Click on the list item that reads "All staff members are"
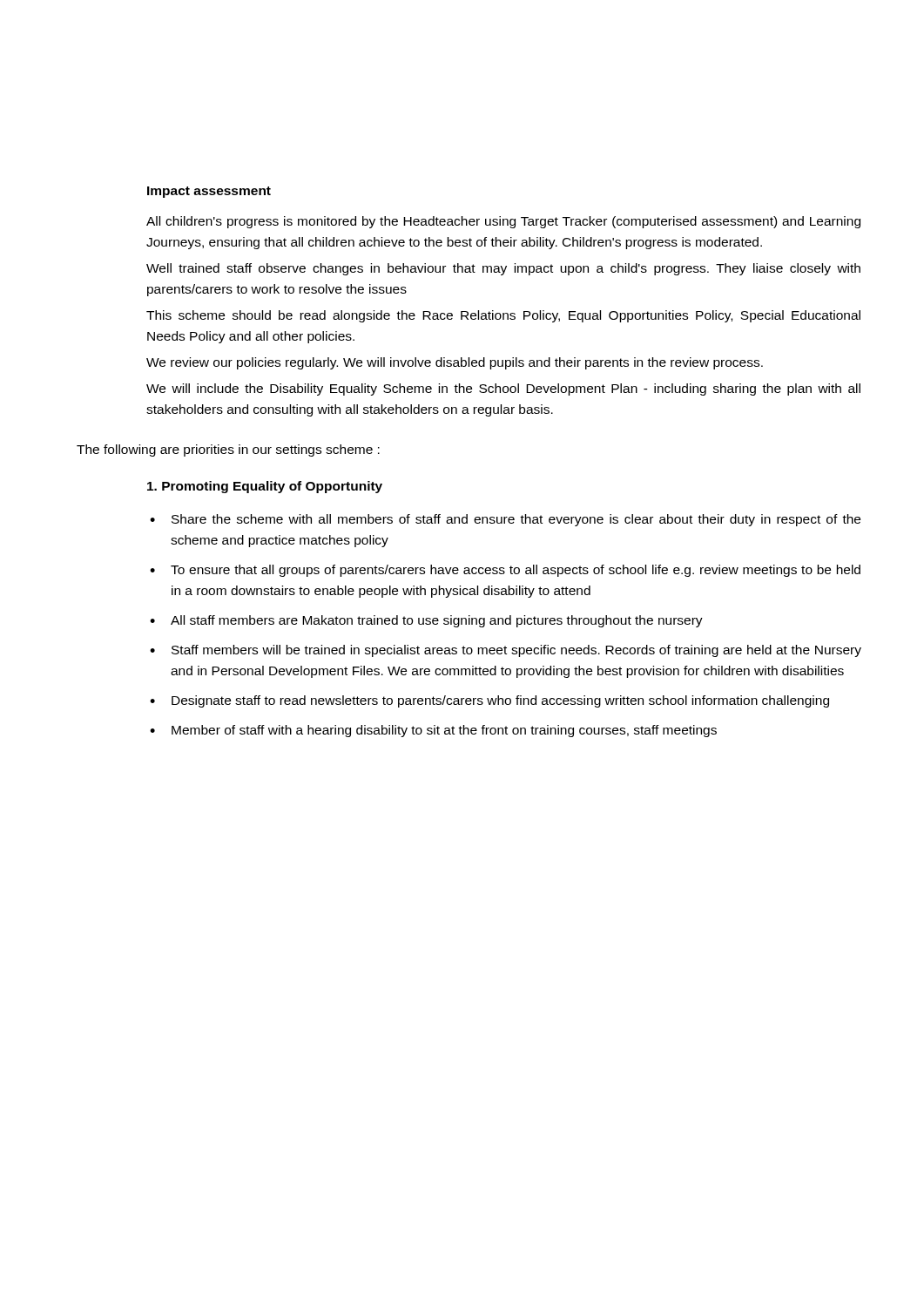Screen dimensions: 1307x924 (437, 620)
